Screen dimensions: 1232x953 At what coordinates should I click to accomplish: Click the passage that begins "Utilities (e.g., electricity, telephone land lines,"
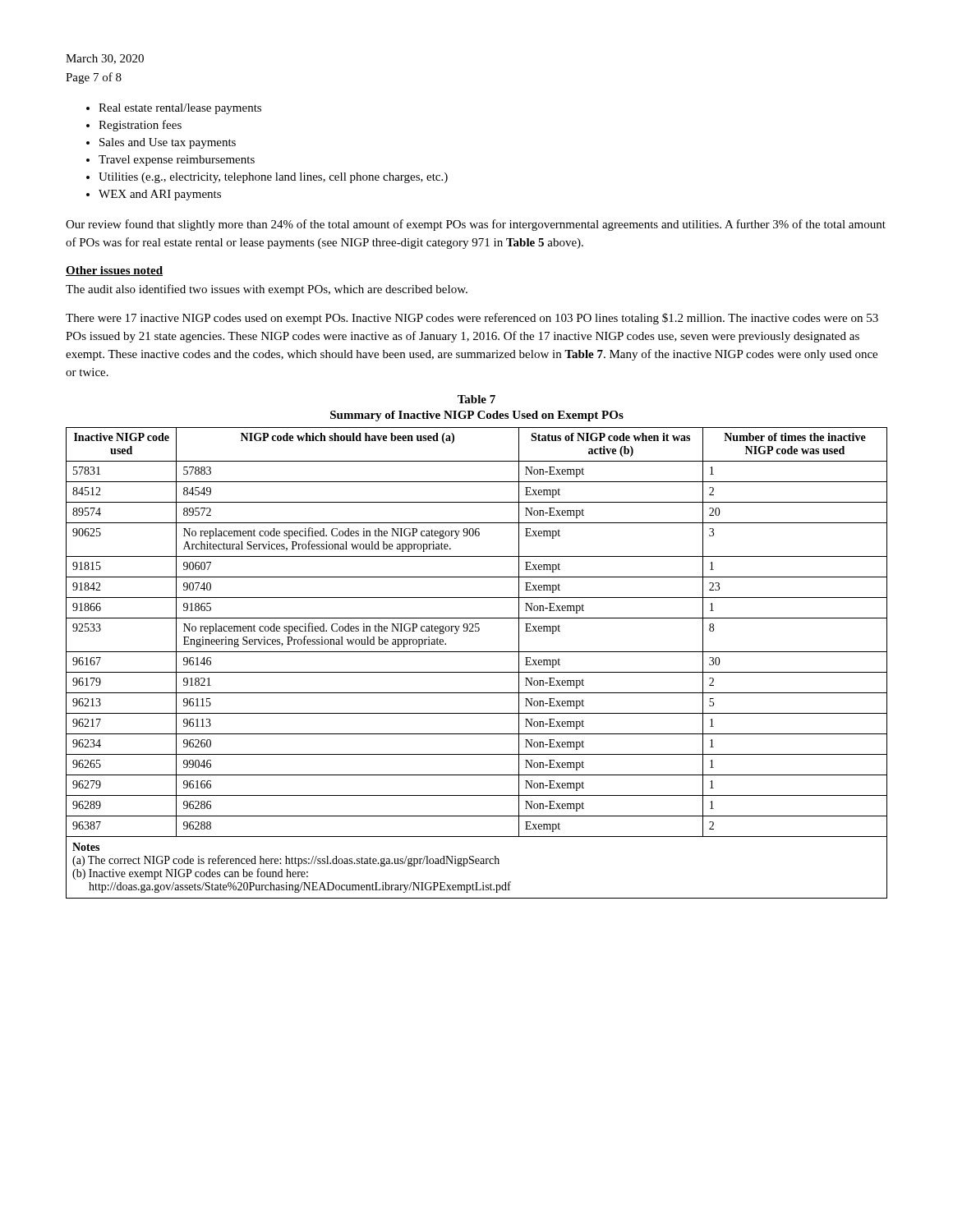[x=273, y=177]
